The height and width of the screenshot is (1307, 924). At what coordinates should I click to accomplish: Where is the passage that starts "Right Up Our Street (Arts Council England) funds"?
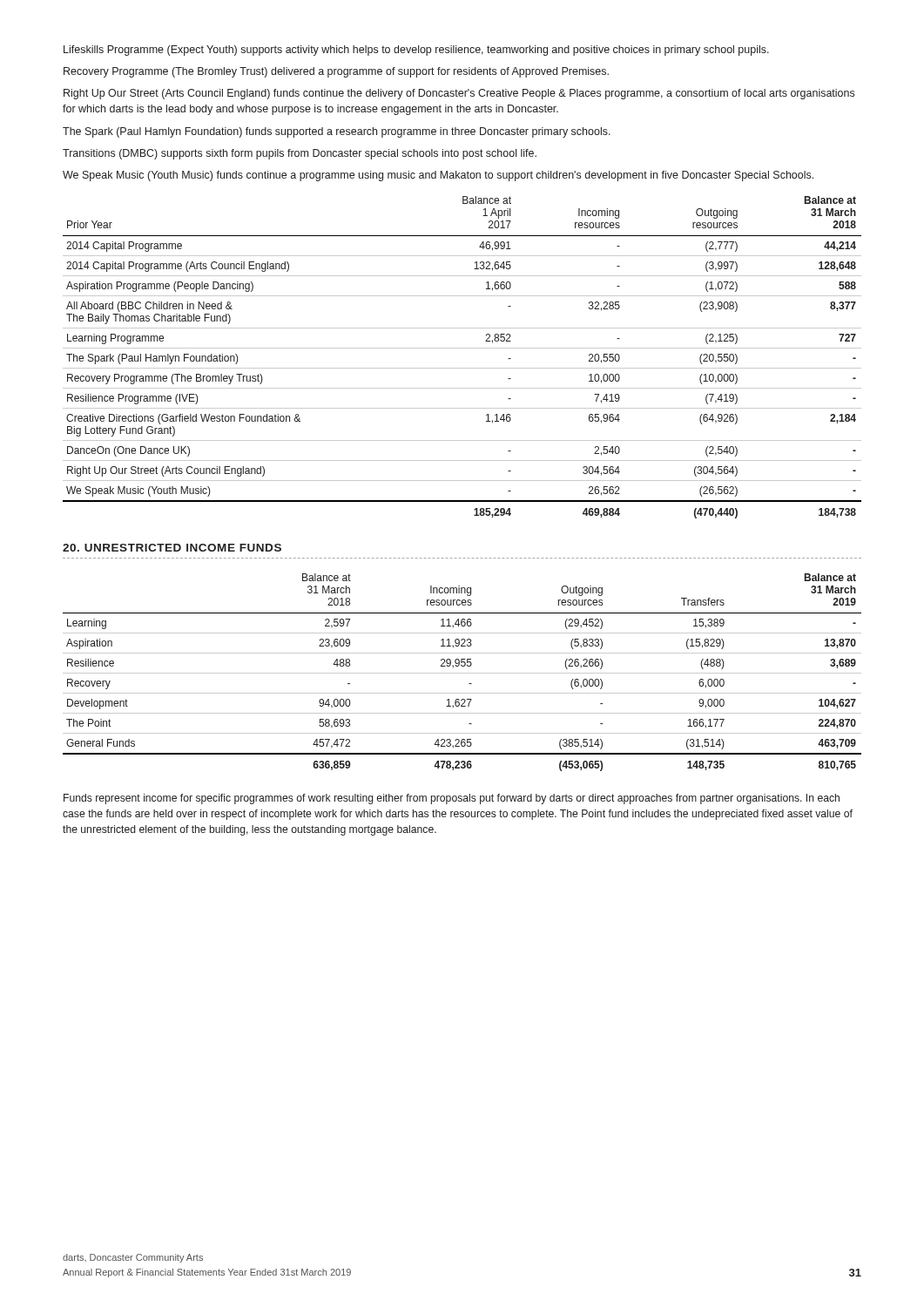pos(459,101)
